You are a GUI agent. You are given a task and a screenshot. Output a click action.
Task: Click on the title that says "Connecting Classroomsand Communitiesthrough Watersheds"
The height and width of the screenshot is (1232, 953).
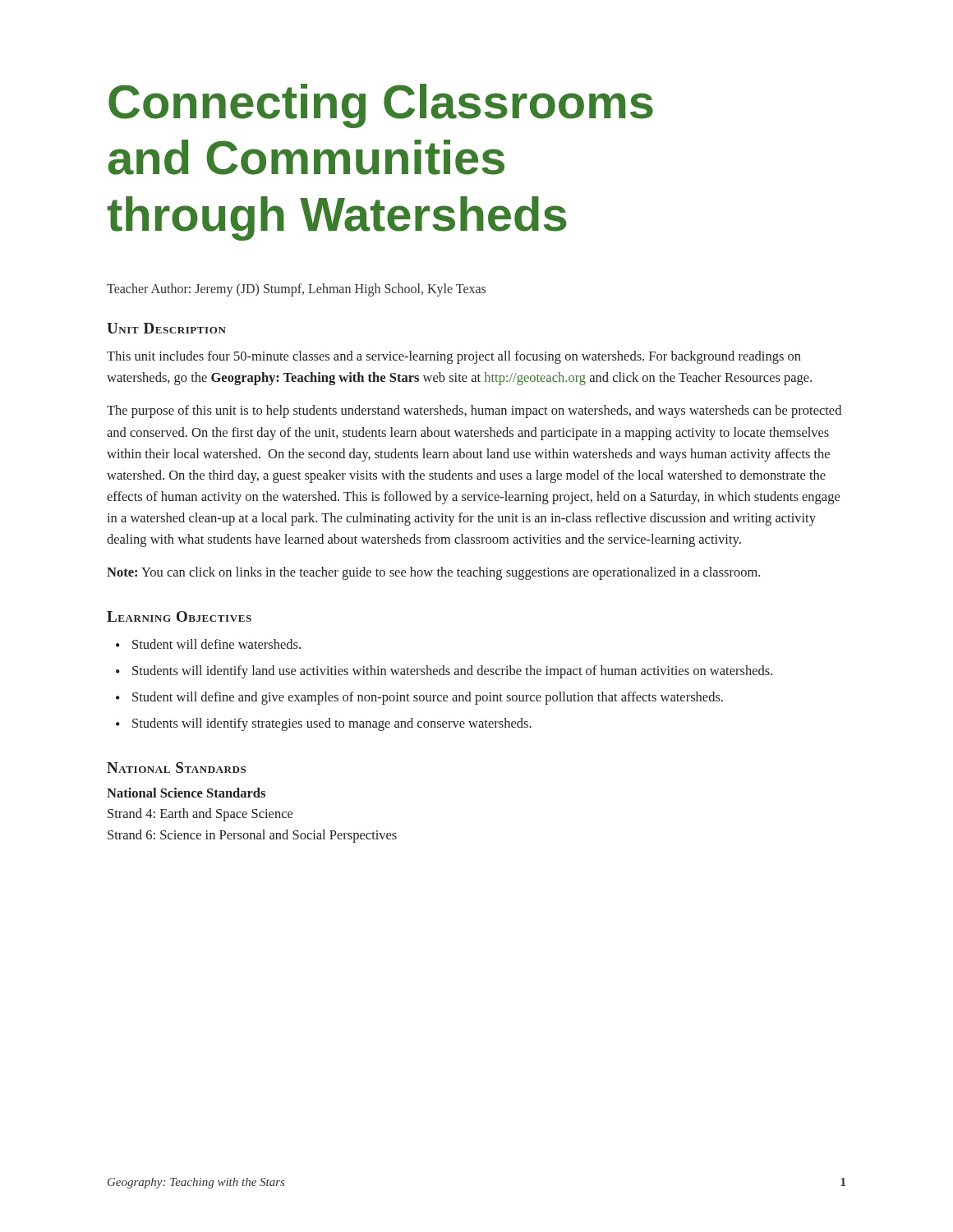476,158
